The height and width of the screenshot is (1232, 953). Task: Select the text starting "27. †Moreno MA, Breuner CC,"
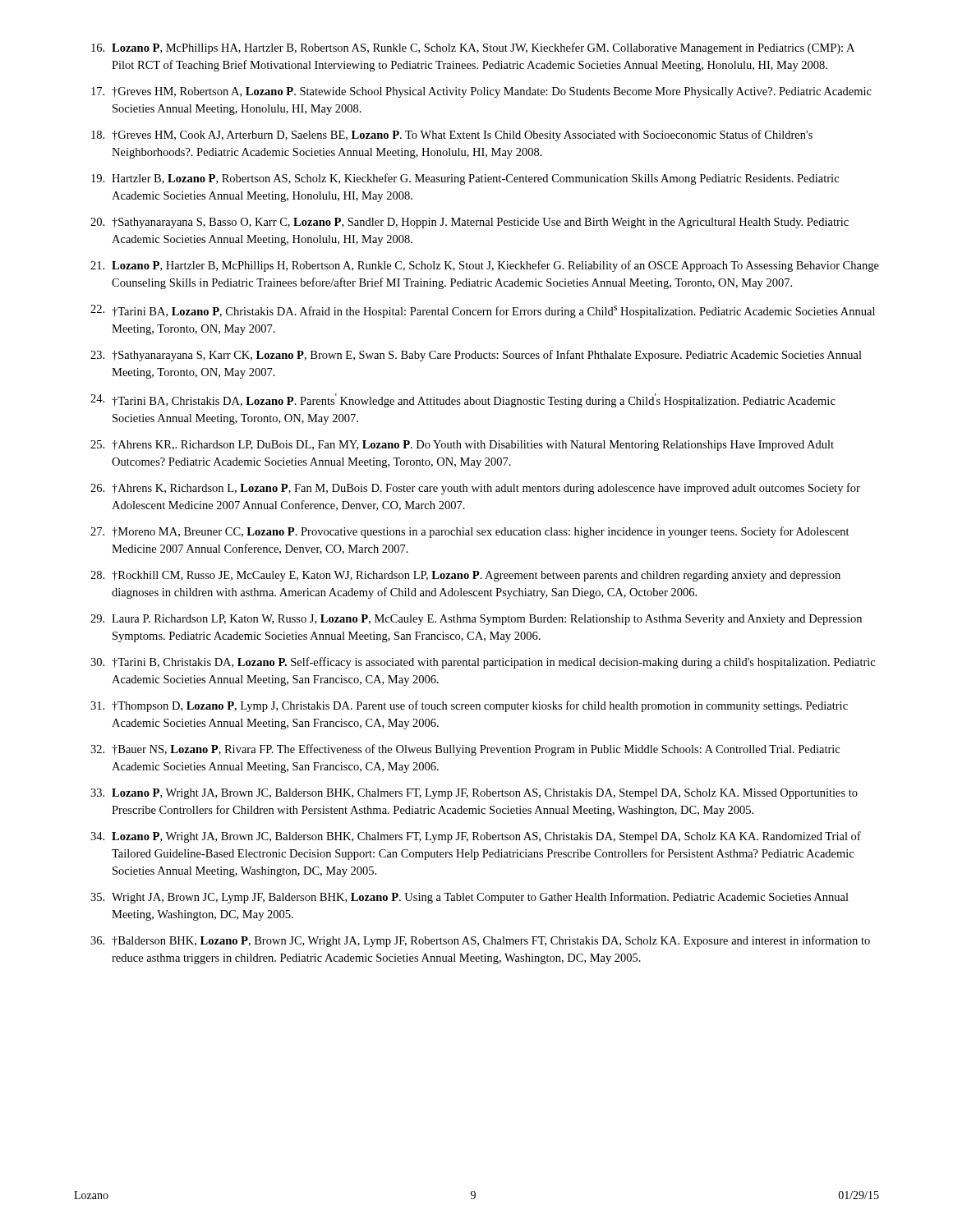[476, 540]
